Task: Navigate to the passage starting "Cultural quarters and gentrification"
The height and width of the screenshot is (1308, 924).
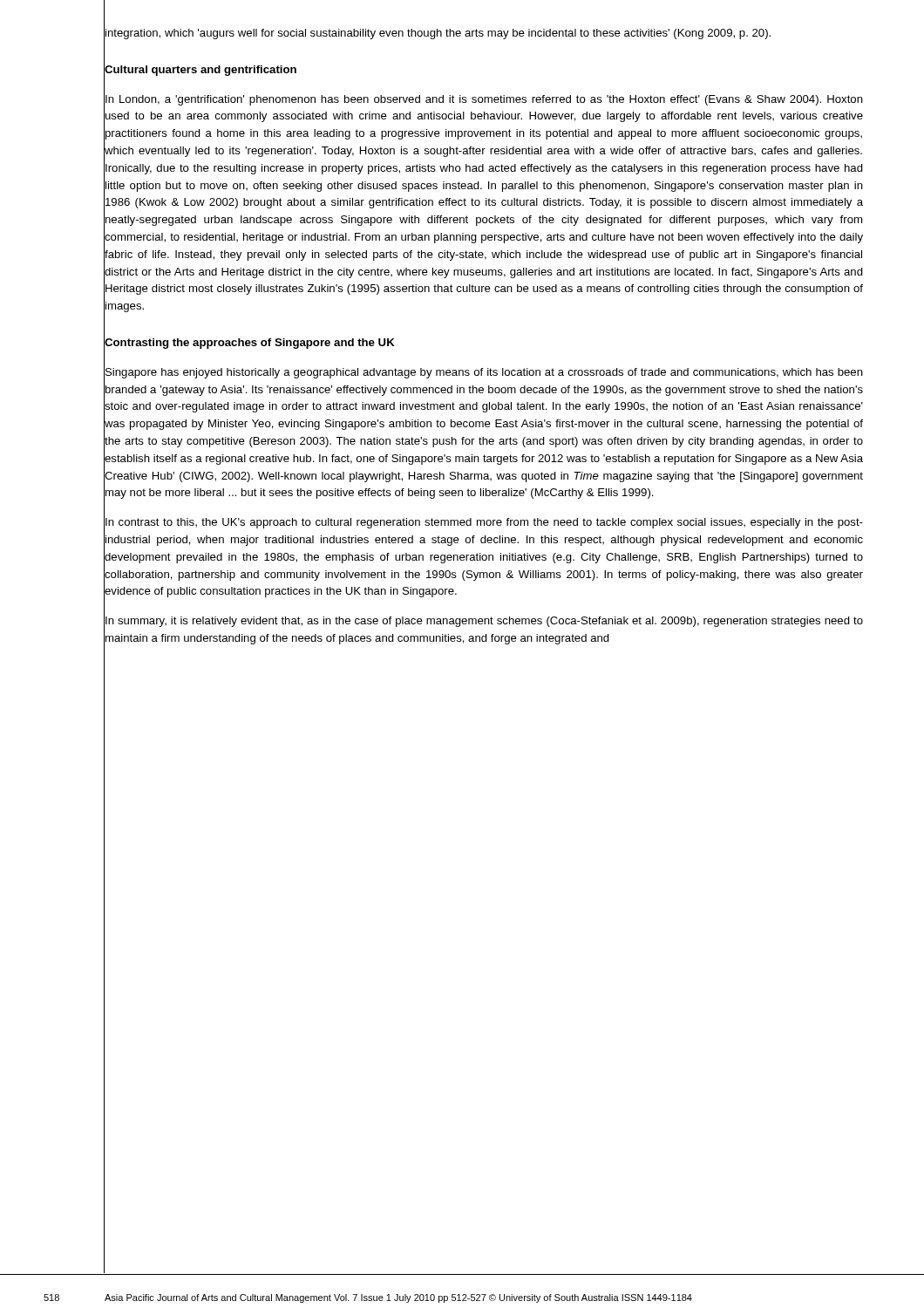Action: 201,69
